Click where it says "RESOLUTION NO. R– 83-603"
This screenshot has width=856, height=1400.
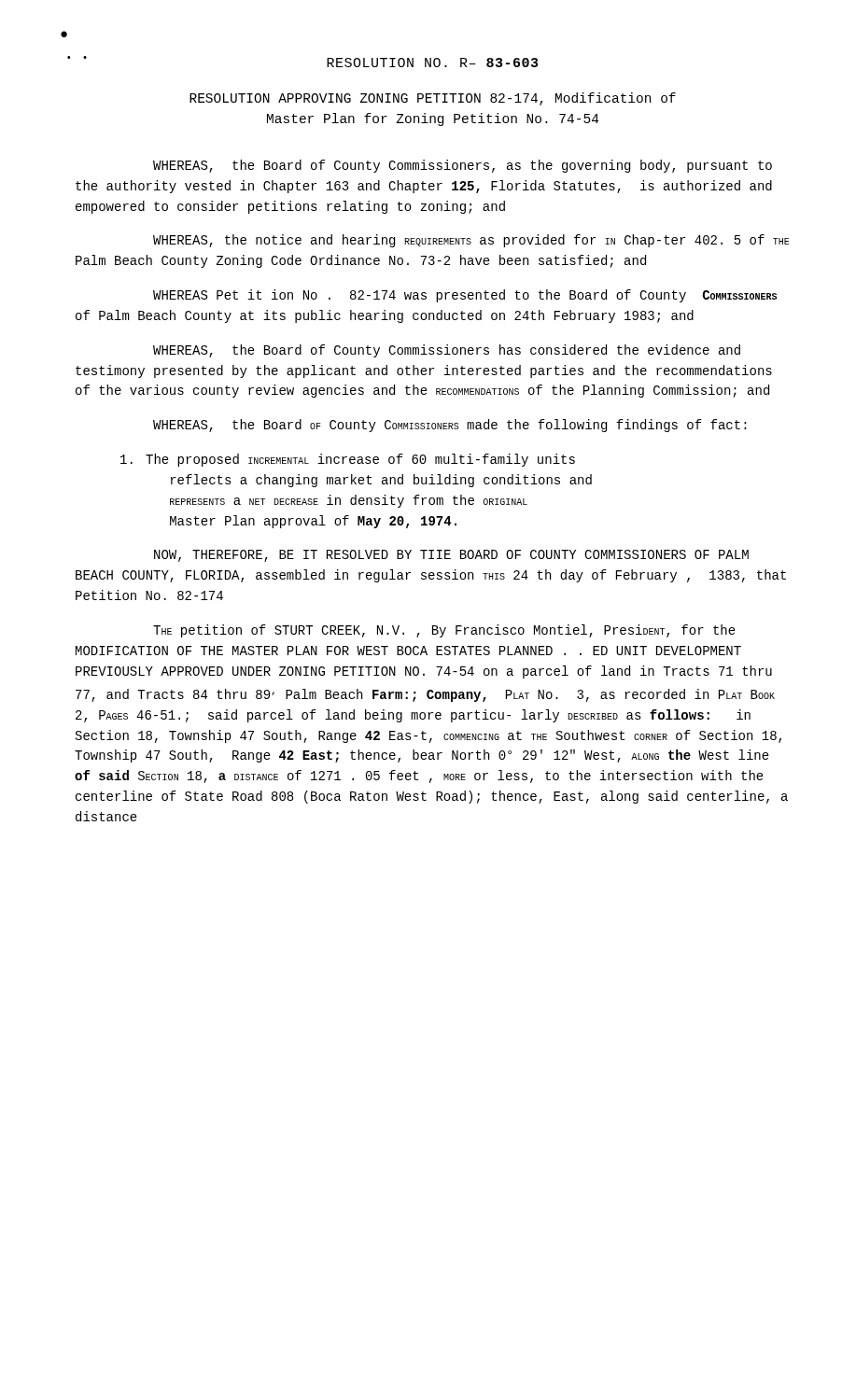tap(433, 64)
